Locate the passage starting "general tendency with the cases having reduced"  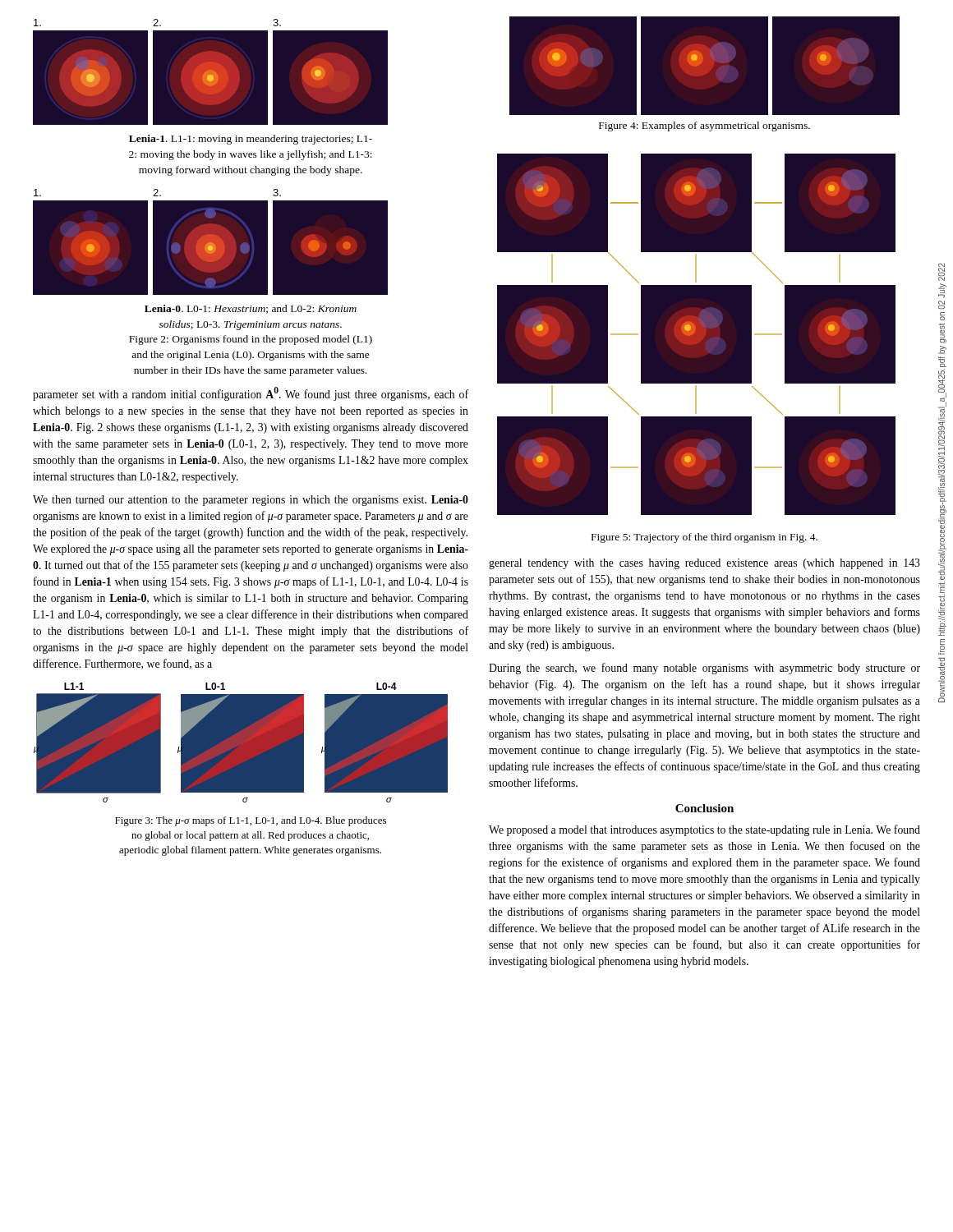[704, 604]
